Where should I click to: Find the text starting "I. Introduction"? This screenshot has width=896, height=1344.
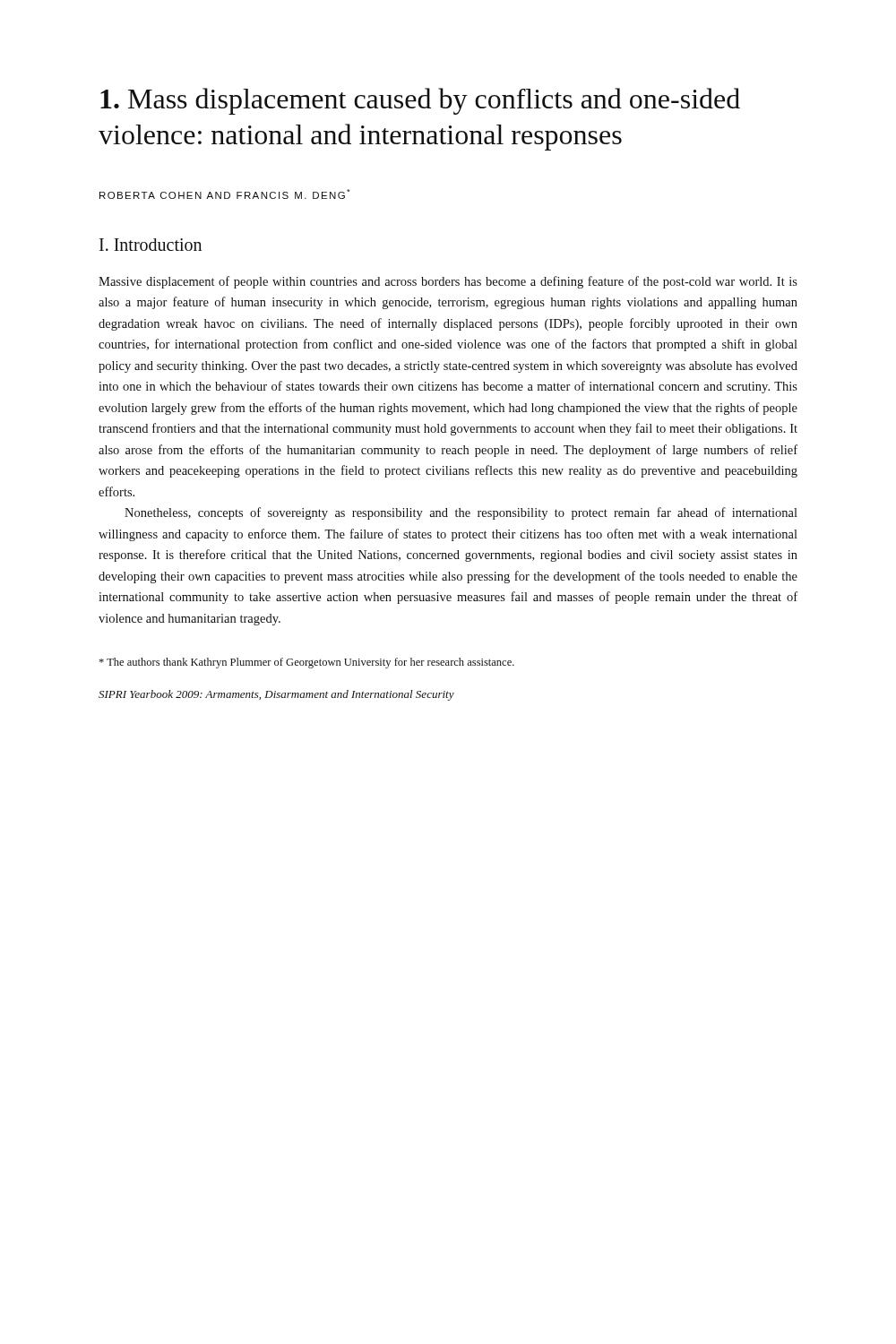pyautogui.click(x=150, y=244)
